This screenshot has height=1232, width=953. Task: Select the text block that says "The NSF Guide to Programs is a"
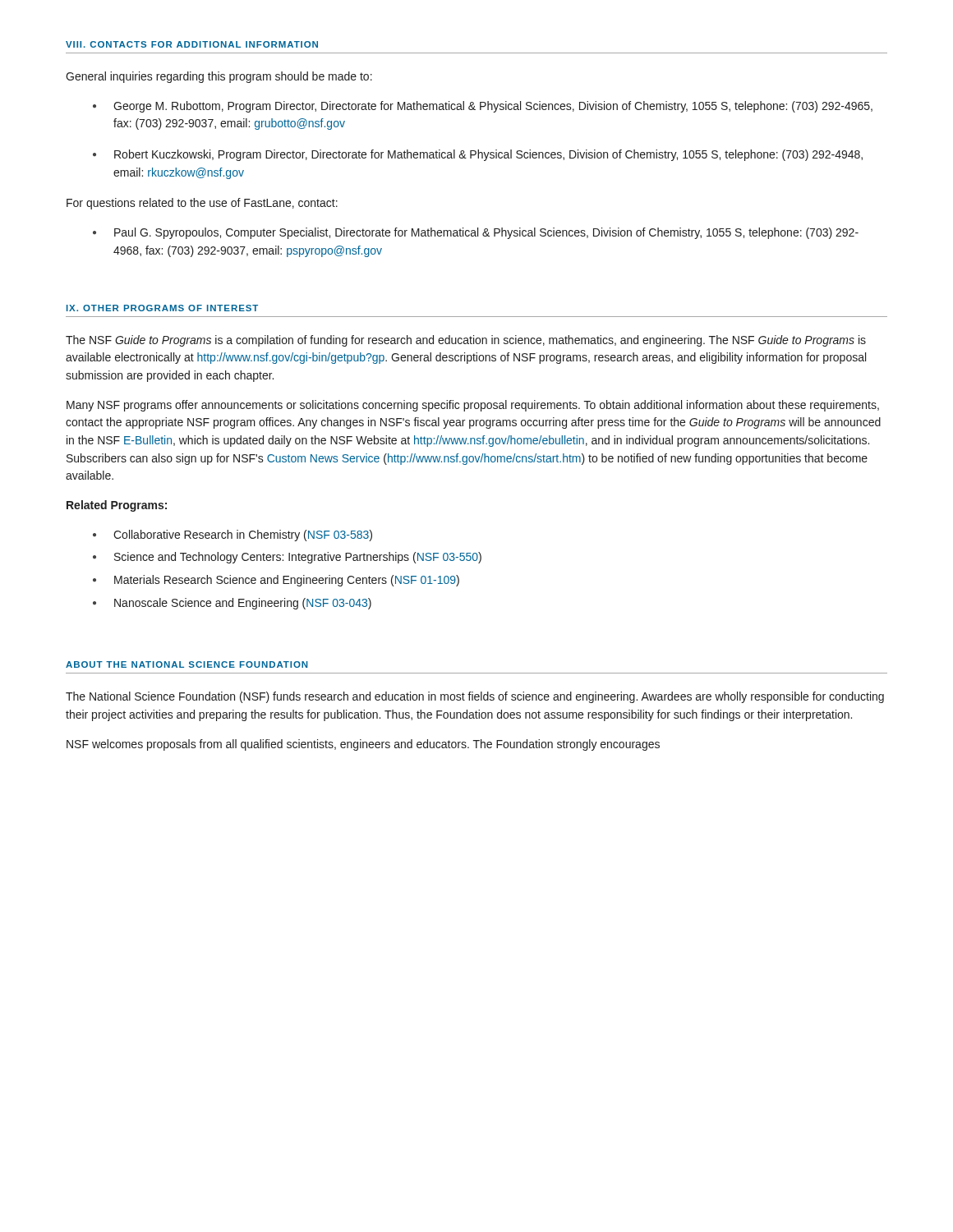(x=466, y=357)
